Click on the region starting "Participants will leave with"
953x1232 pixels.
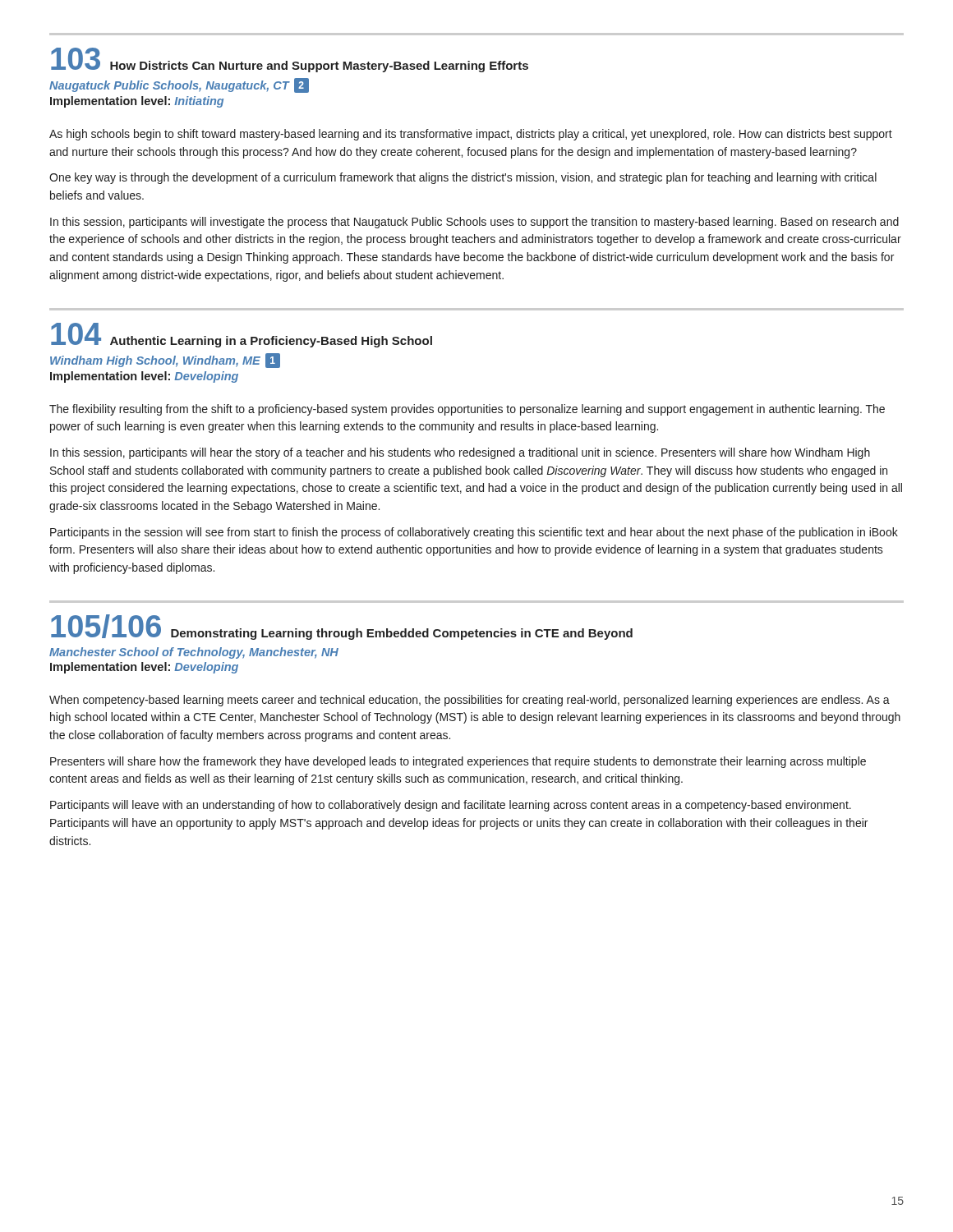pos(459,823)
